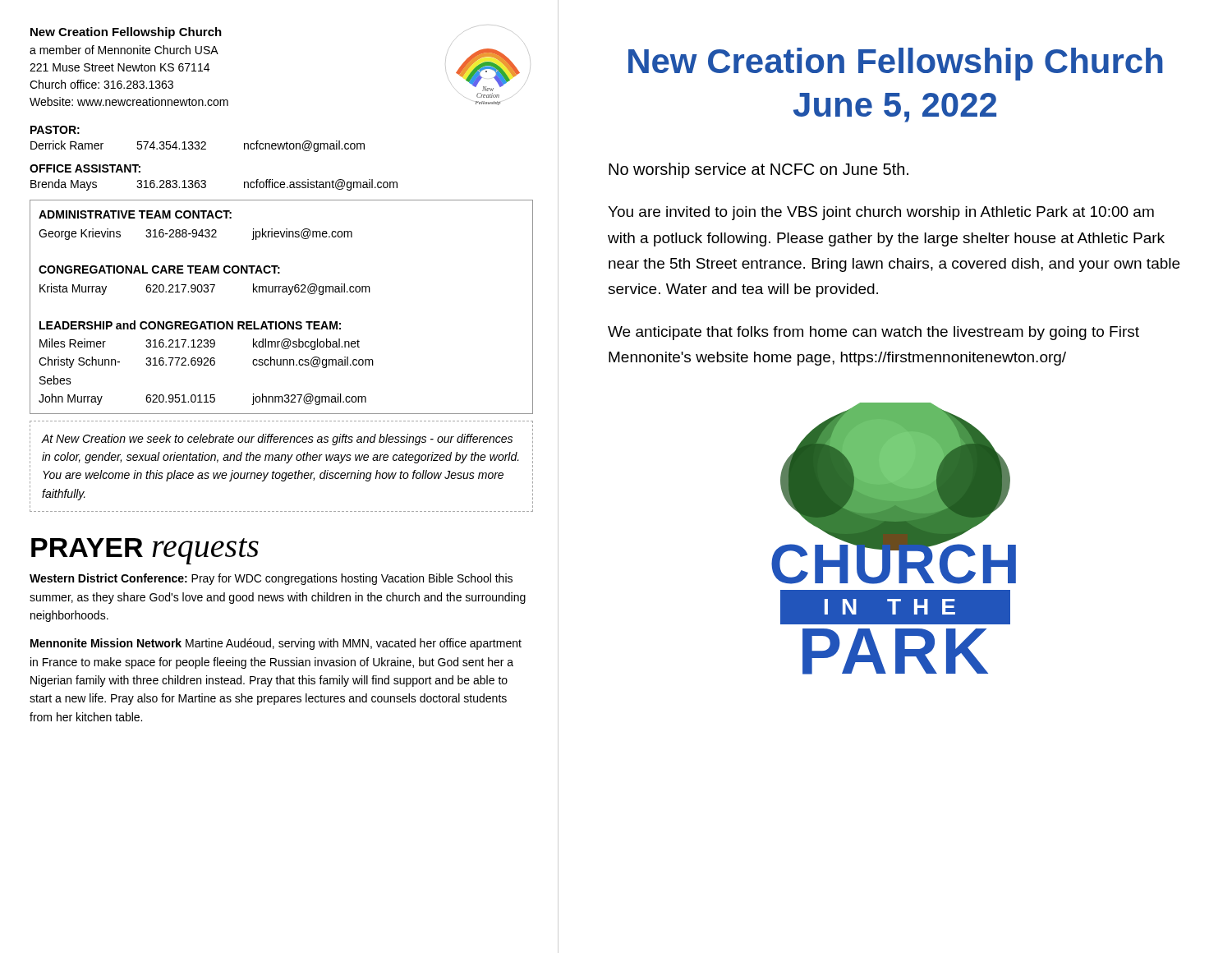This screenshot has width=1232, height=953.
Task: Locate the text starting "You are invited to"
Action: click(x=894, y=250)
